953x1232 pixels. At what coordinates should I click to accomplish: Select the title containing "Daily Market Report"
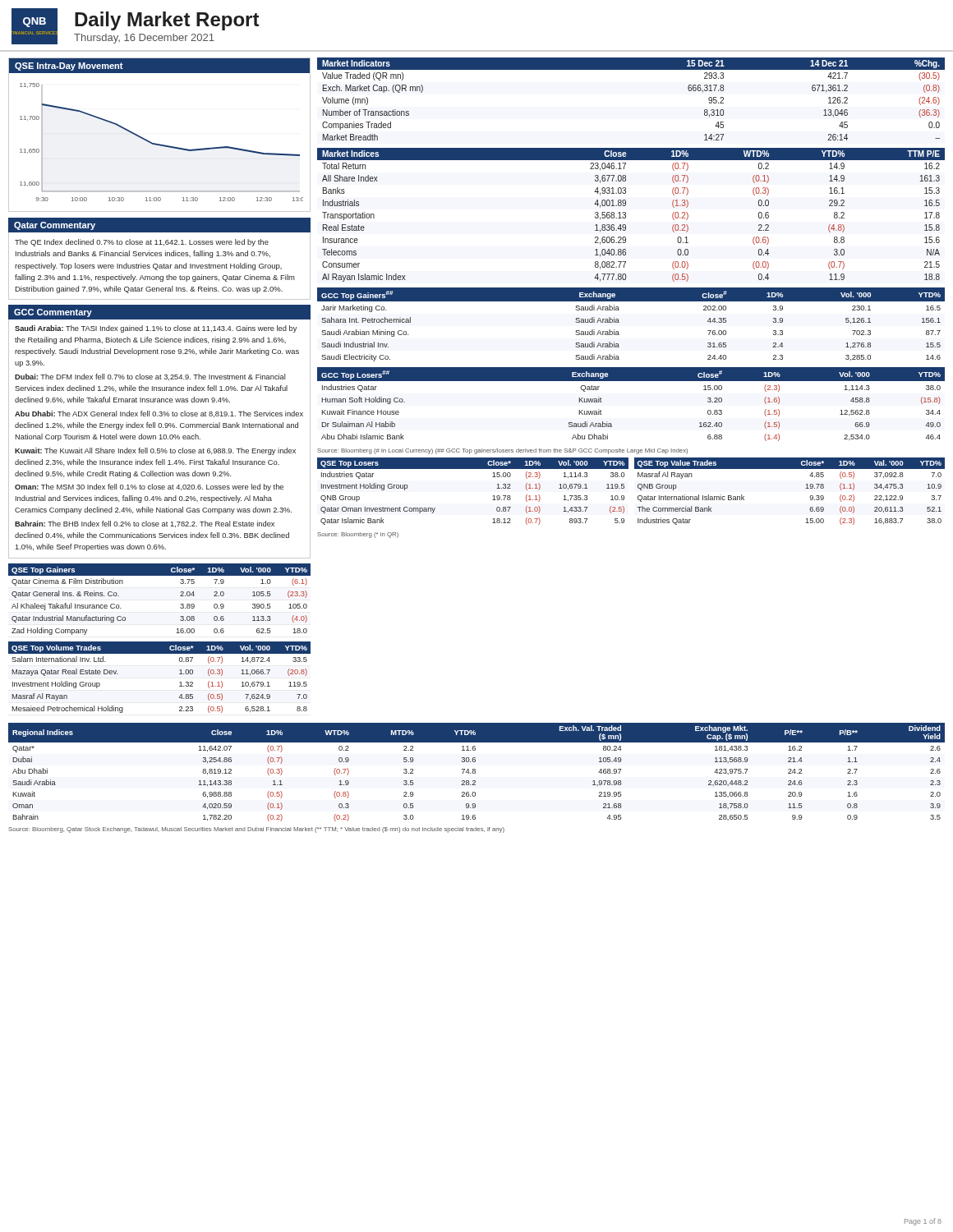tap(167, 20)
